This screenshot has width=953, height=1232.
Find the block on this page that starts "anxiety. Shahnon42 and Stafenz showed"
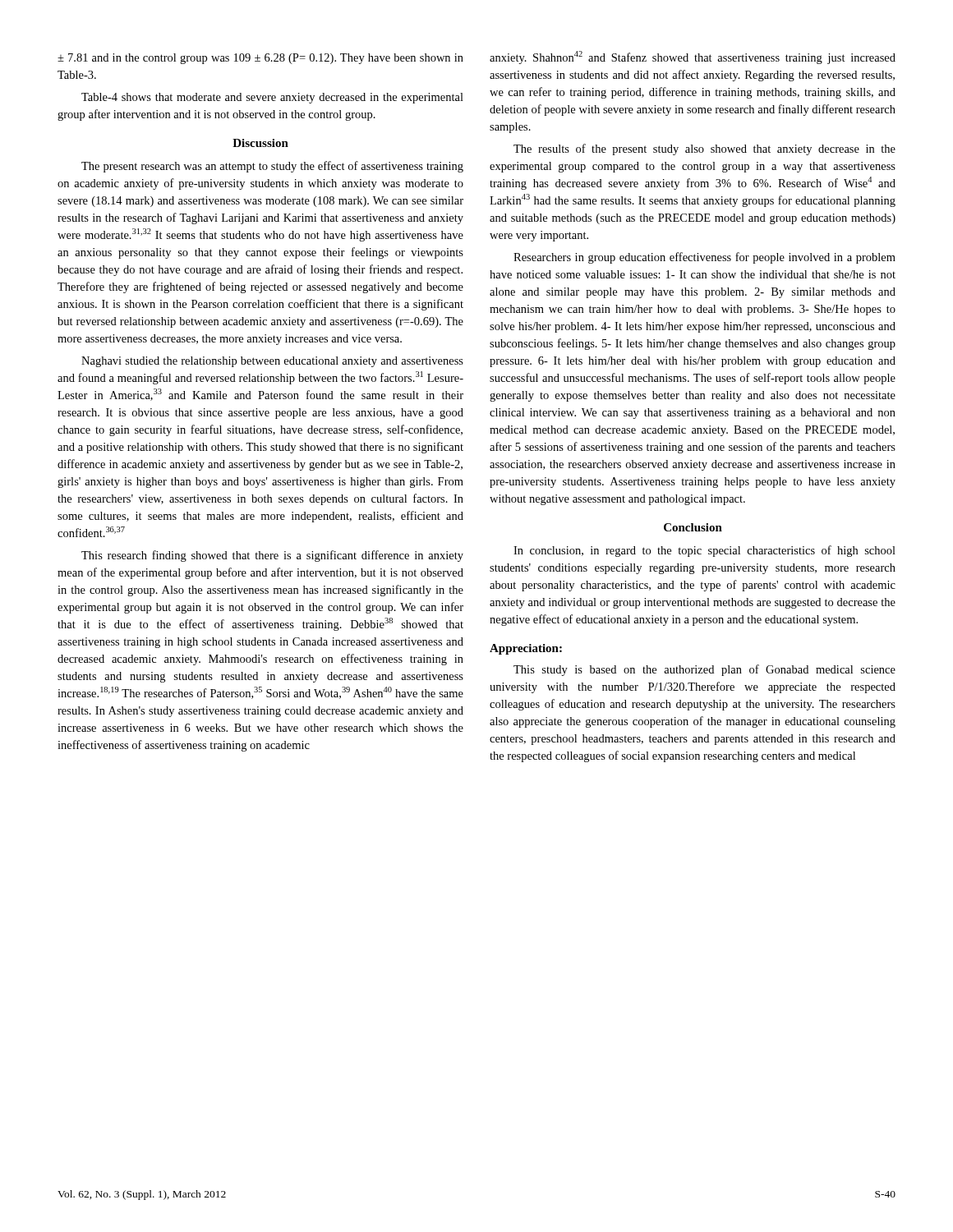coord(693,279)
